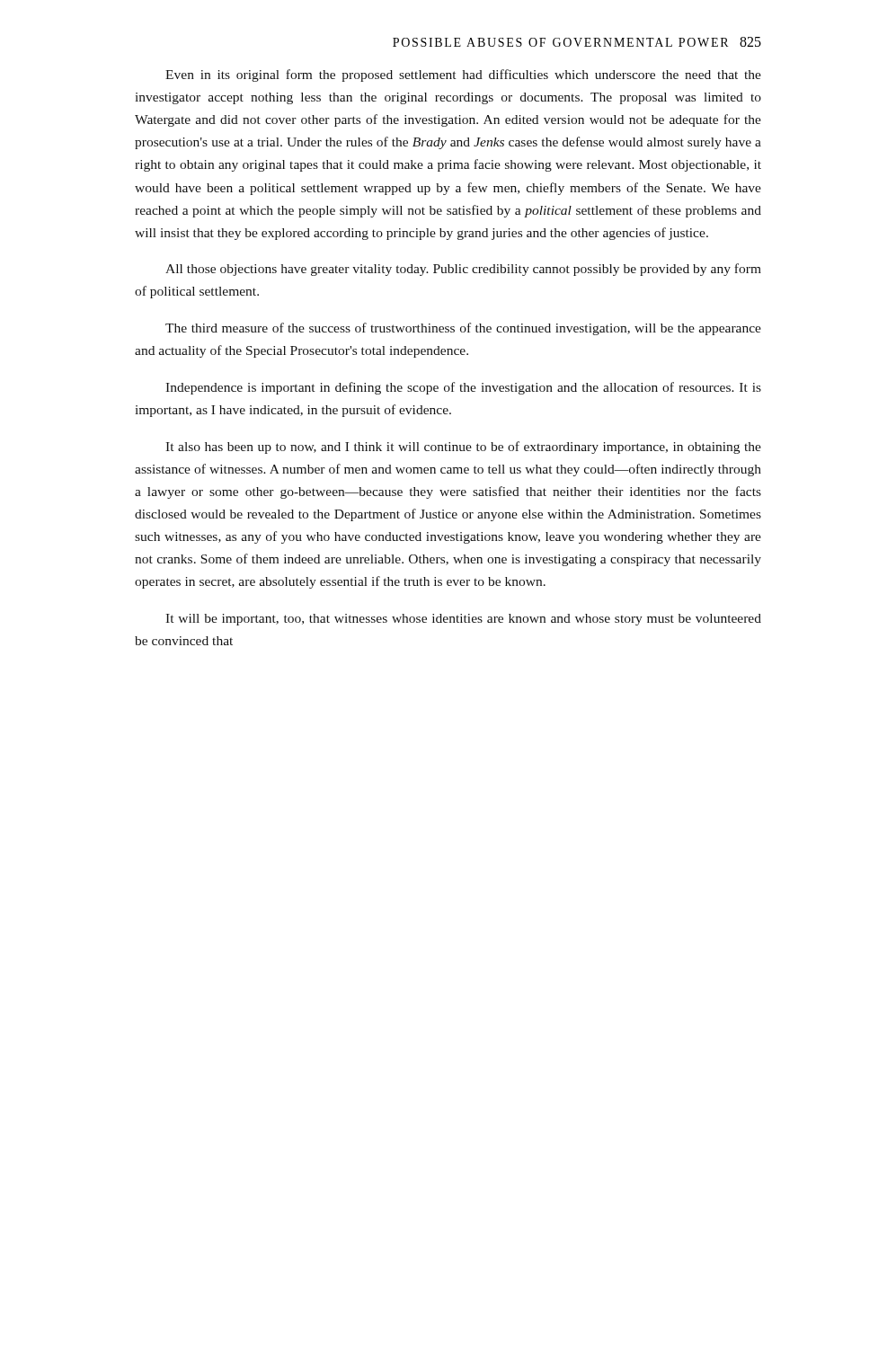Find the element starting "The third measure of the success of trustworthiness"
This screenshot has width=896, height=1348.
(x=448, y=339)
